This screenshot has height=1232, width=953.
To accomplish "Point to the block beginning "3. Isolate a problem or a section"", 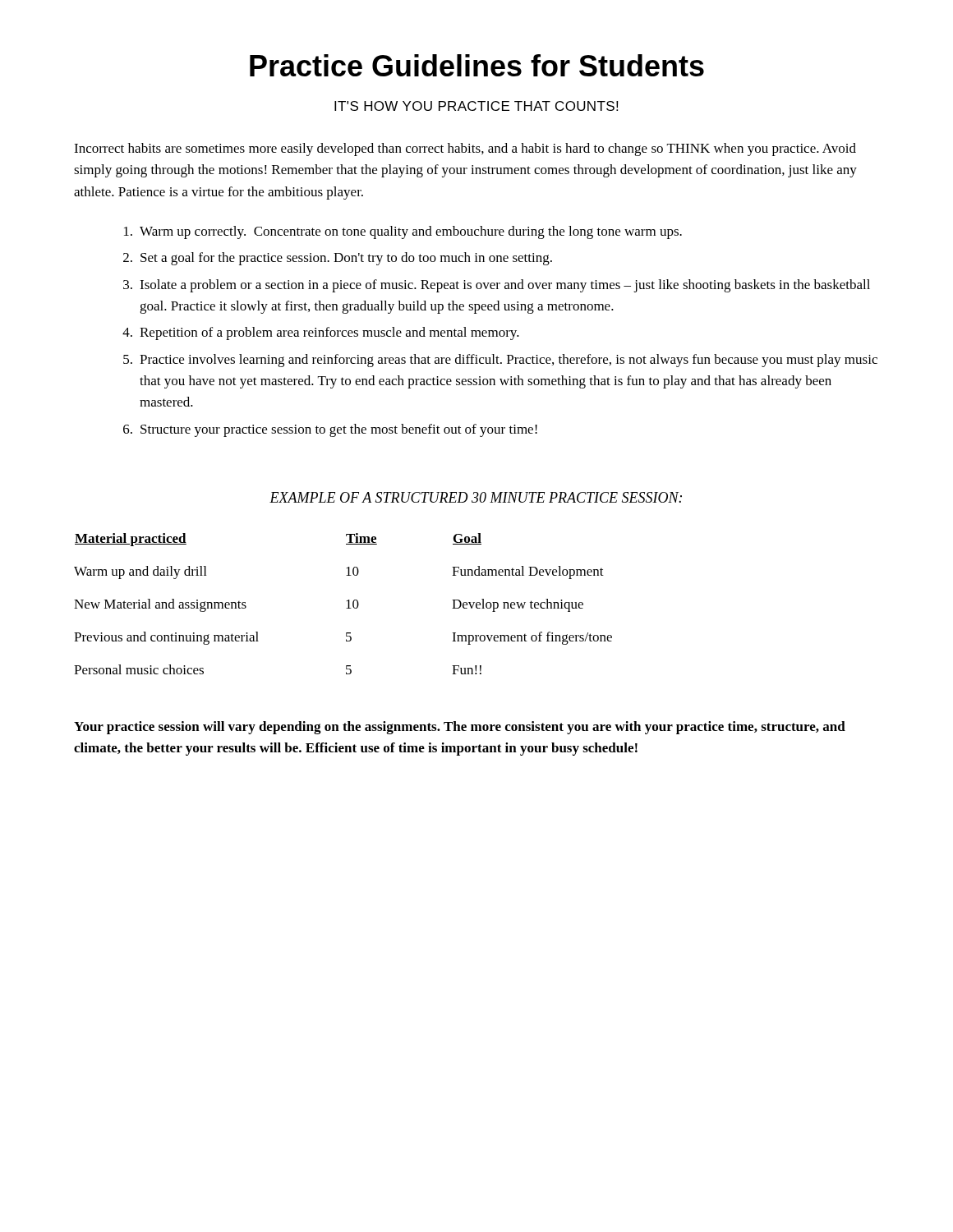I will click(493, 296).
